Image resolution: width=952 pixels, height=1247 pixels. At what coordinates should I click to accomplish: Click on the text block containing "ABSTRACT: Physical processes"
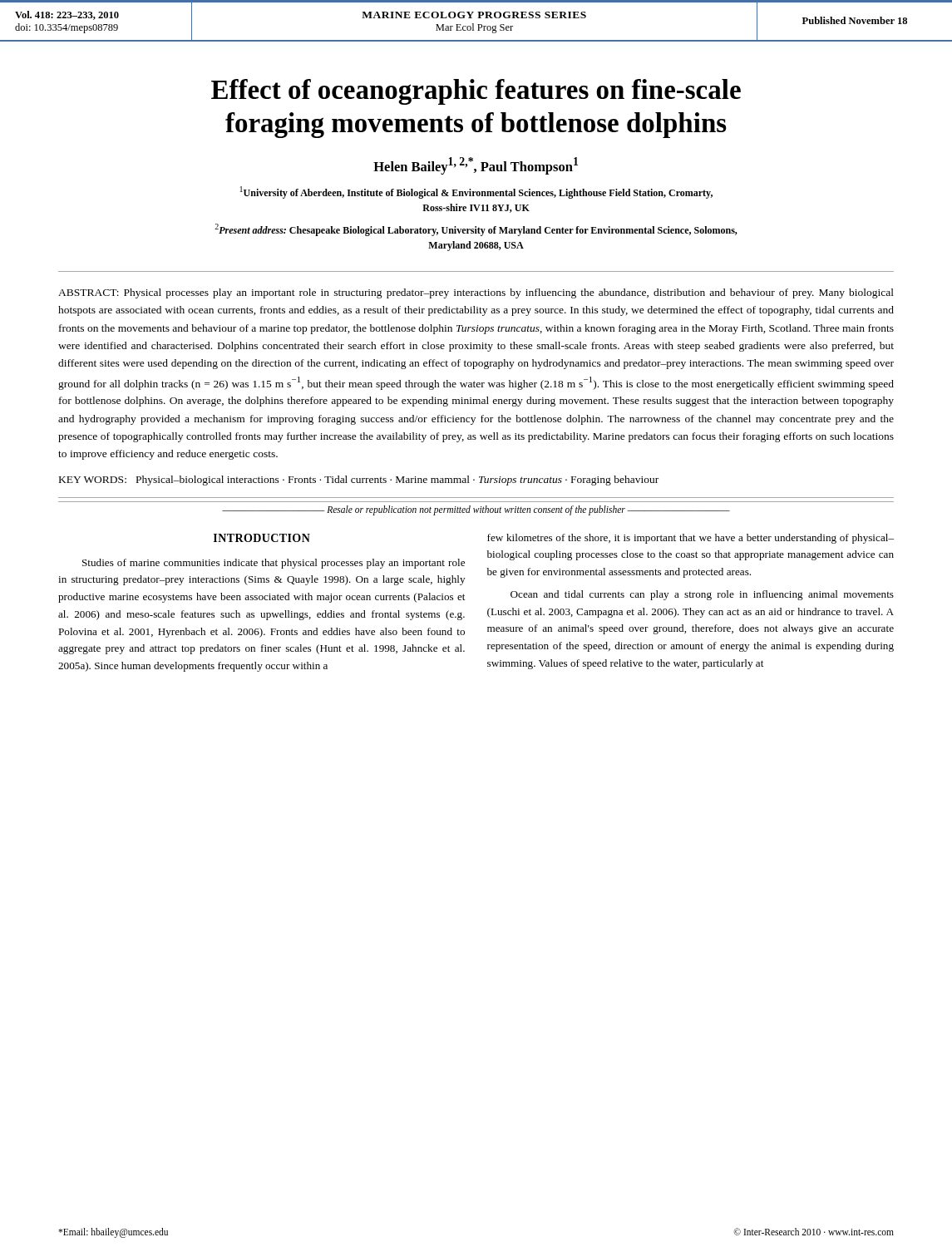(476, 386)
